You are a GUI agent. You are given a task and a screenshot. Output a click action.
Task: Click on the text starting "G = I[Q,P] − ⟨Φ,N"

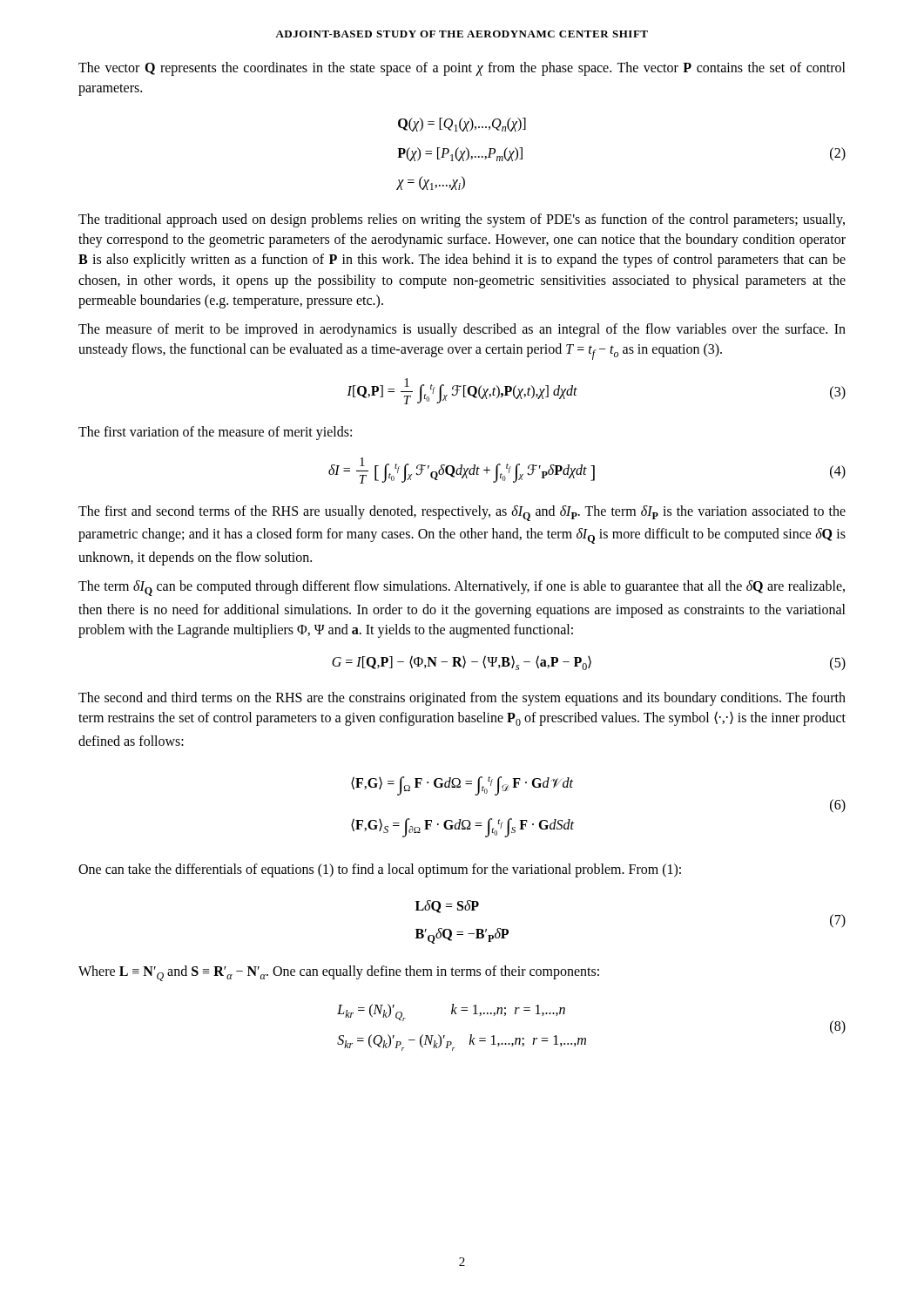point(589,663)
